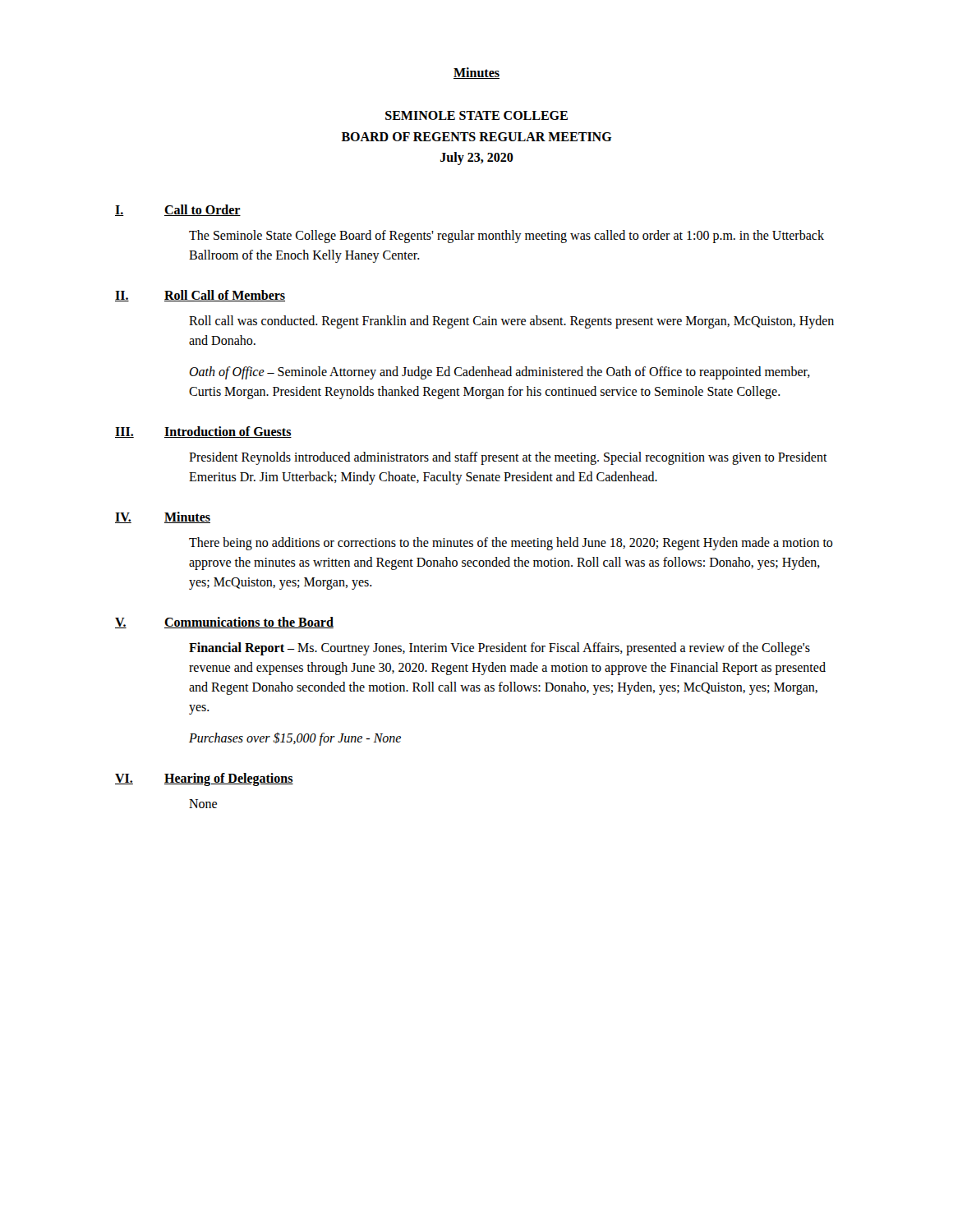Where is the passage that starts "Financial Report – Ms. Courtney Jones, Interim Vice"?
Viewport: 953px width, 1232px height.
pyautogui.click(x=507, y=677)
